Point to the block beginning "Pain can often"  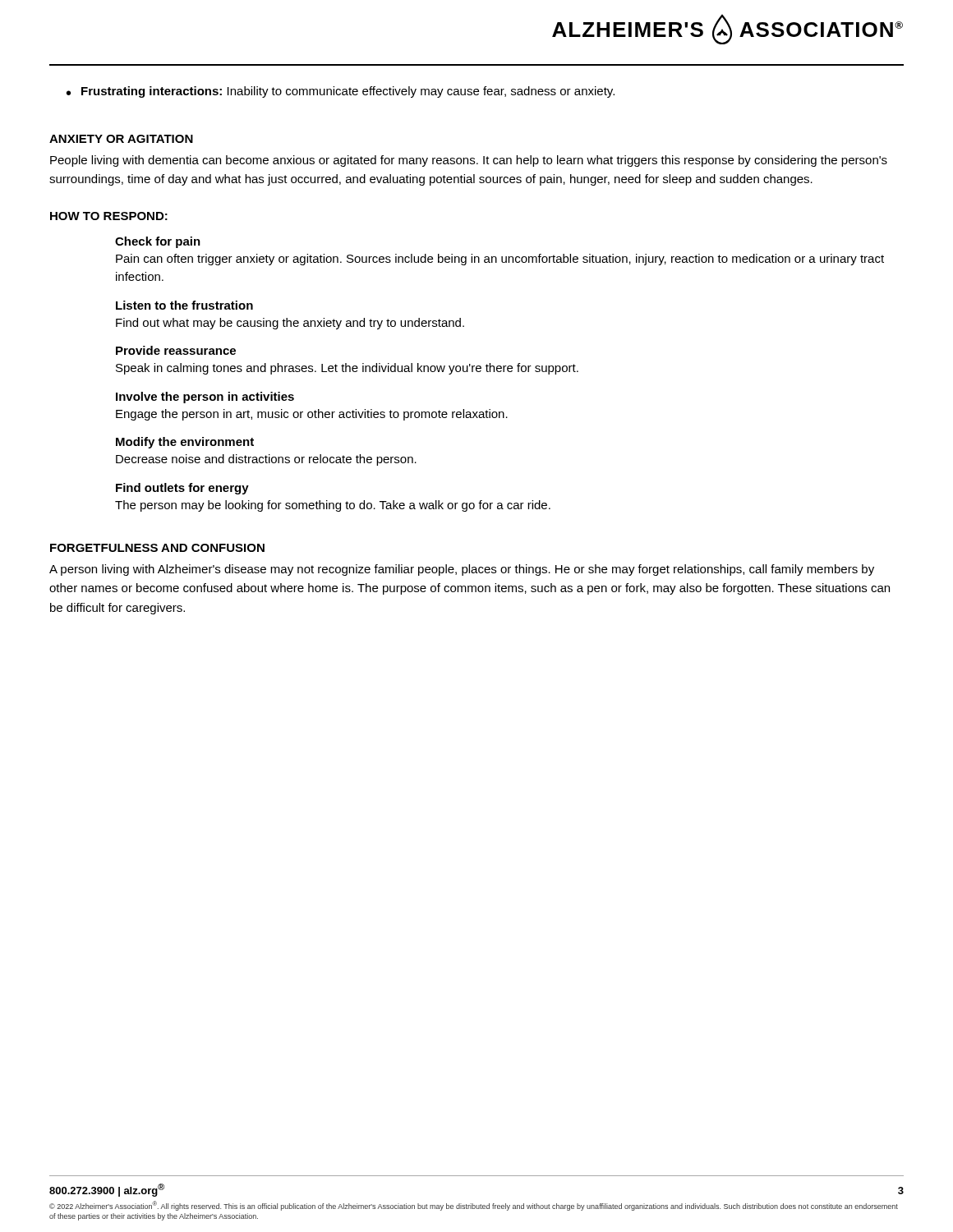(x=500, y=267)
